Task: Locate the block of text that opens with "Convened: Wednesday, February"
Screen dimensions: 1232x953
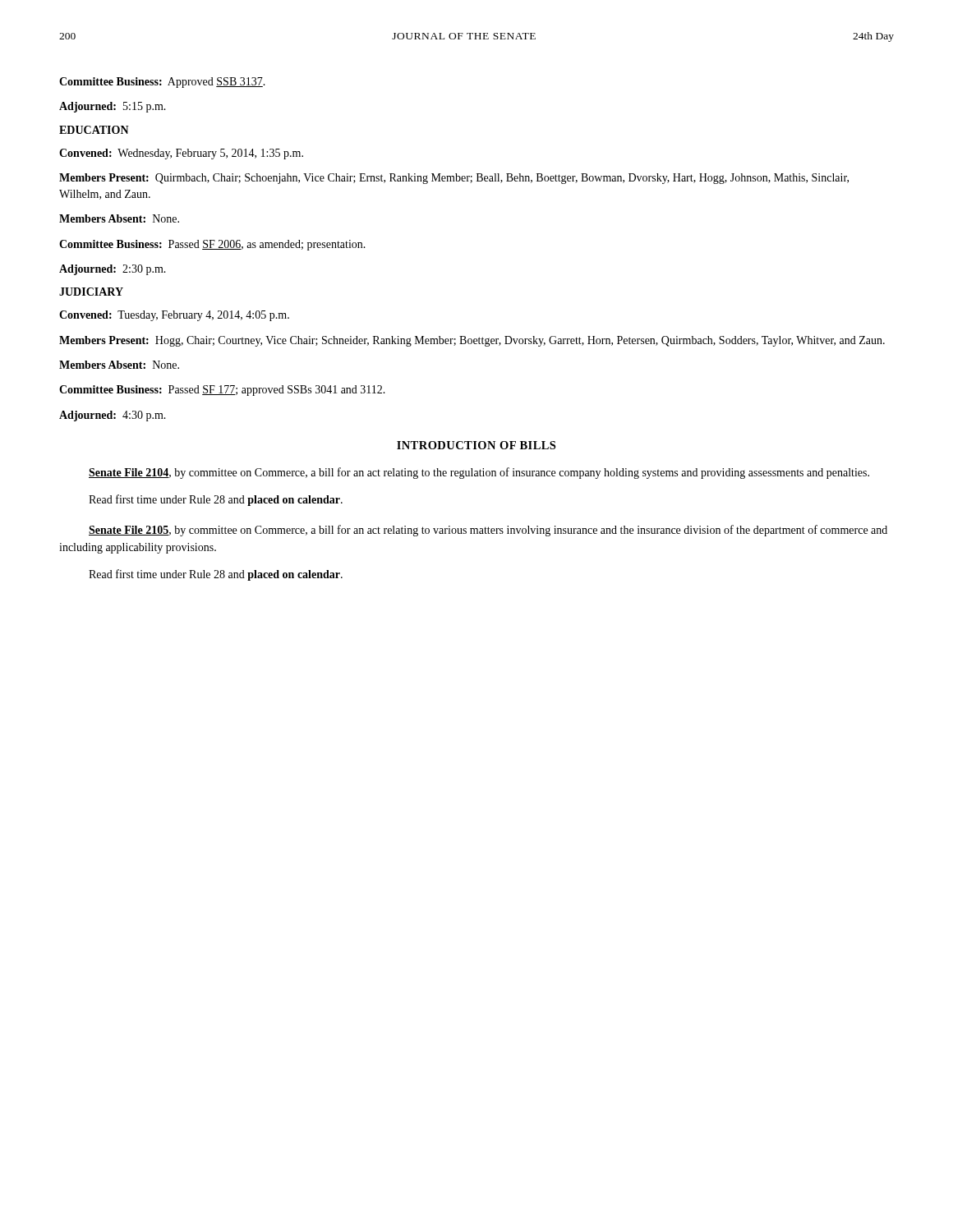Action: [x=182, y=153]
